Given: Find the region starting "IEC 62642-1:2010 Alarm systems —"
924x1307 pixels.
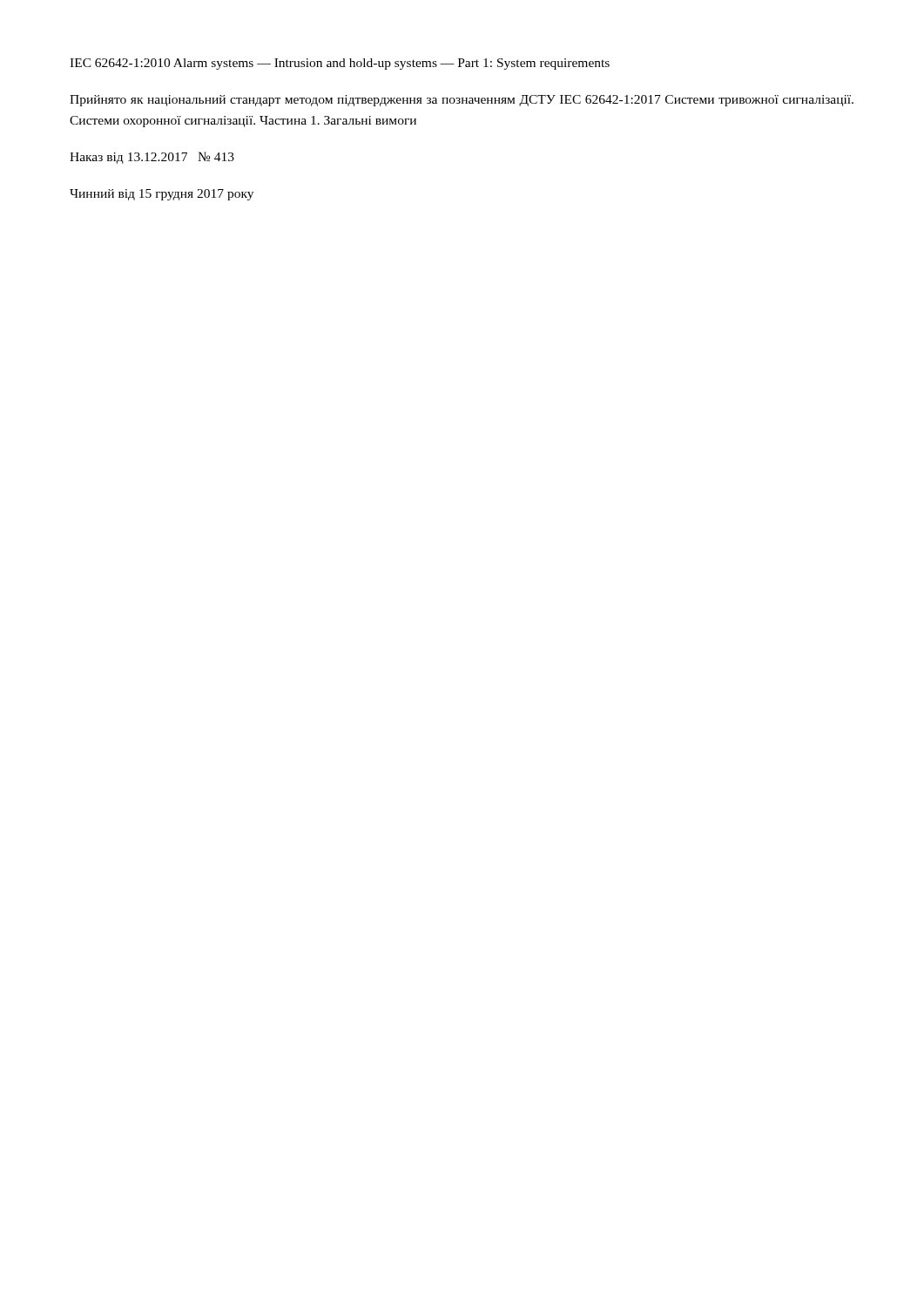Looking at the screenshot, I should (x=340, y=62).
